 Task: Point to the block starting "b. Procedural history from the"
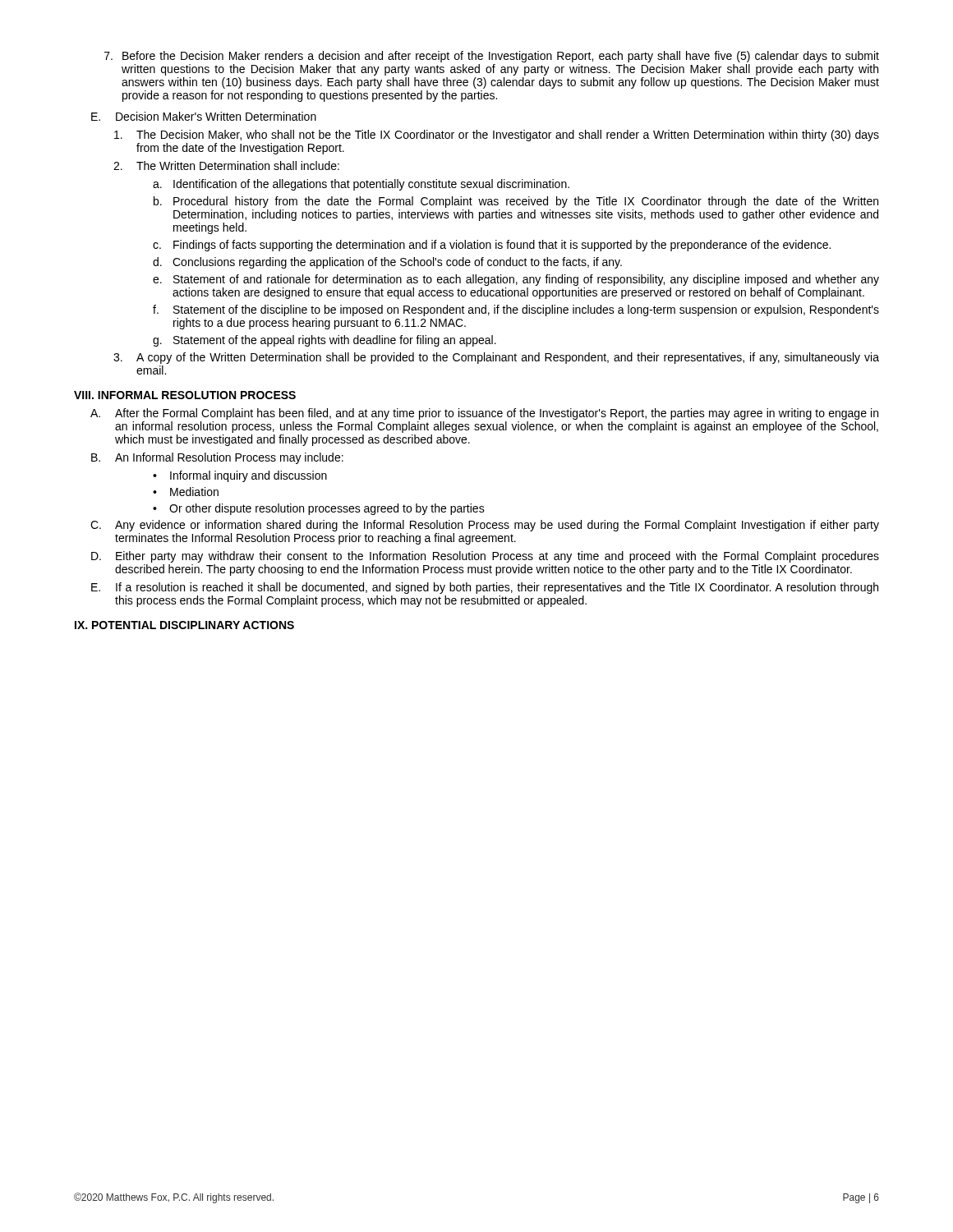516,214
